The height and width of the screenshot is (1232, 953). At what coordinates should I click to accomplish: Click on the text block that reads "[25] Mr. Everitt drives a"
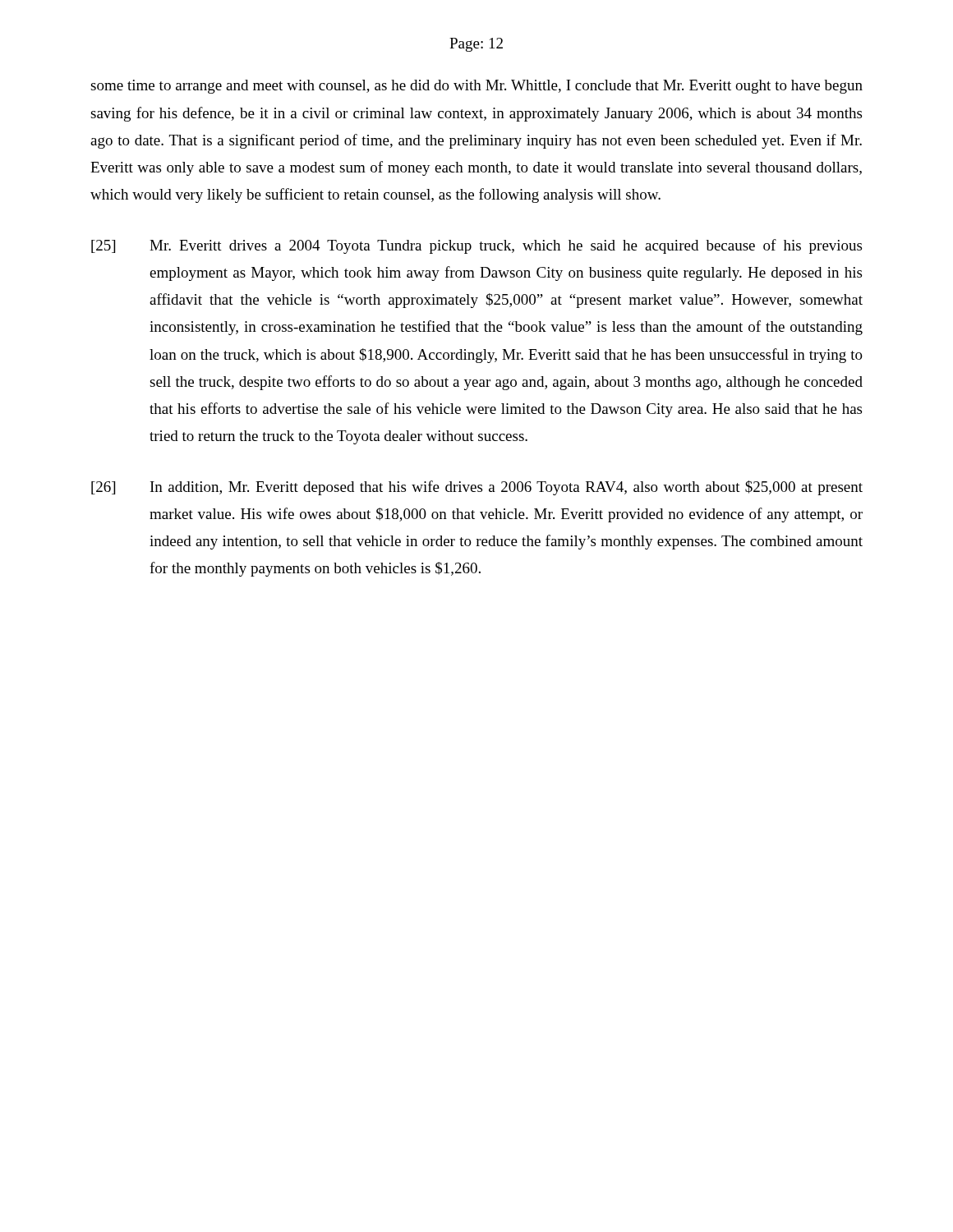(x=476, y=340)
